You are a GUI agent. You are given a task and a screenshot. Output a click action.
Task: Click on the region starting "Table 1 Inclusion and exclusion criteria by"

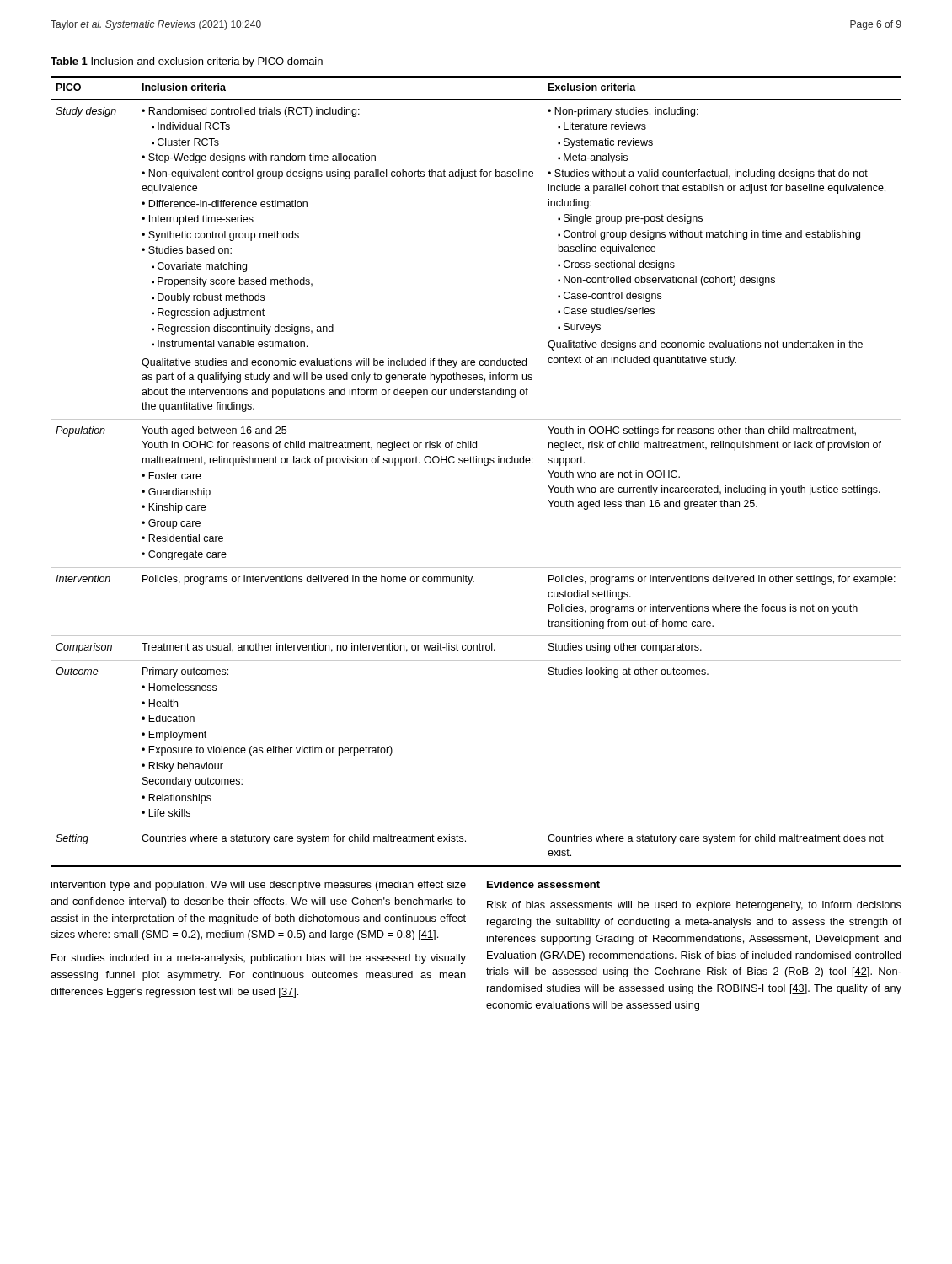tap(187, 61)
